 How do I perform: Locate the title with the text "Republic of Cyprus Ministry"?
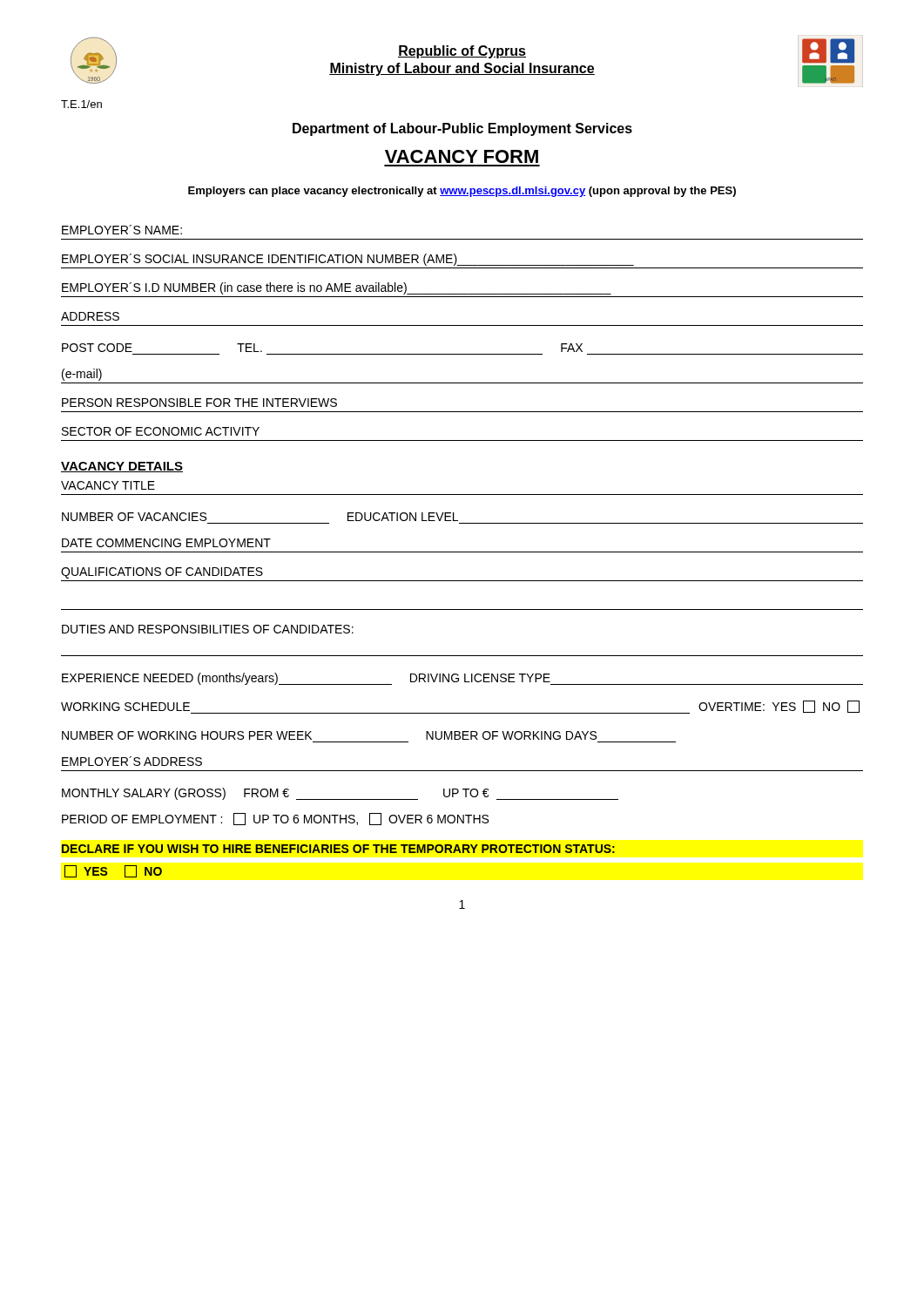click(x=462, y=60)
